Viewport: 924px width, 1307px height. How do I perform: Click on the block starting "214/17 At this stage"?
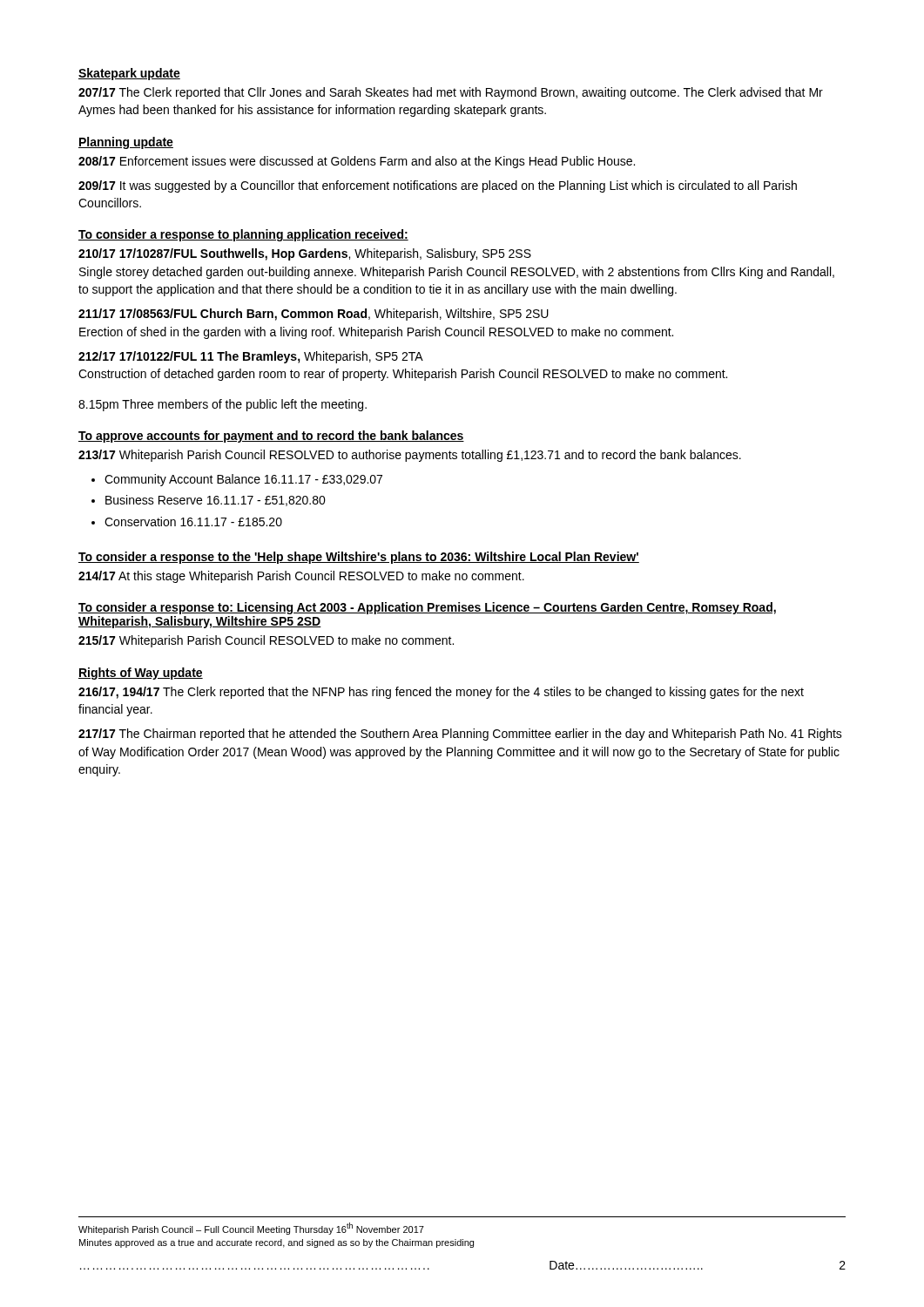[302, 576]
